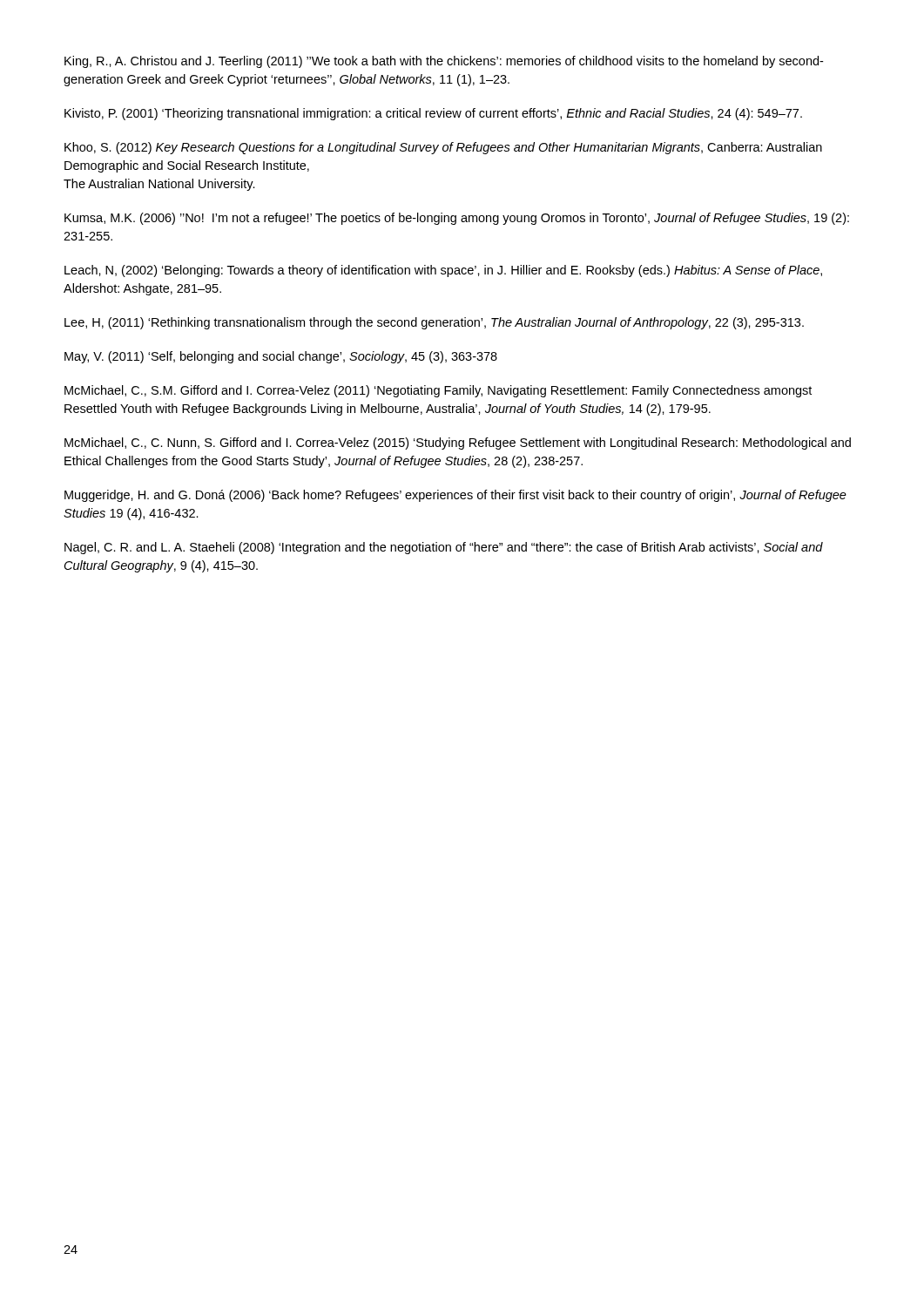Image resolution: width=924 pixels, height=1307 pixels.
Task: Point to the text block starting "Lee, H, (2011)"
Action: click(x=462, y=323)
